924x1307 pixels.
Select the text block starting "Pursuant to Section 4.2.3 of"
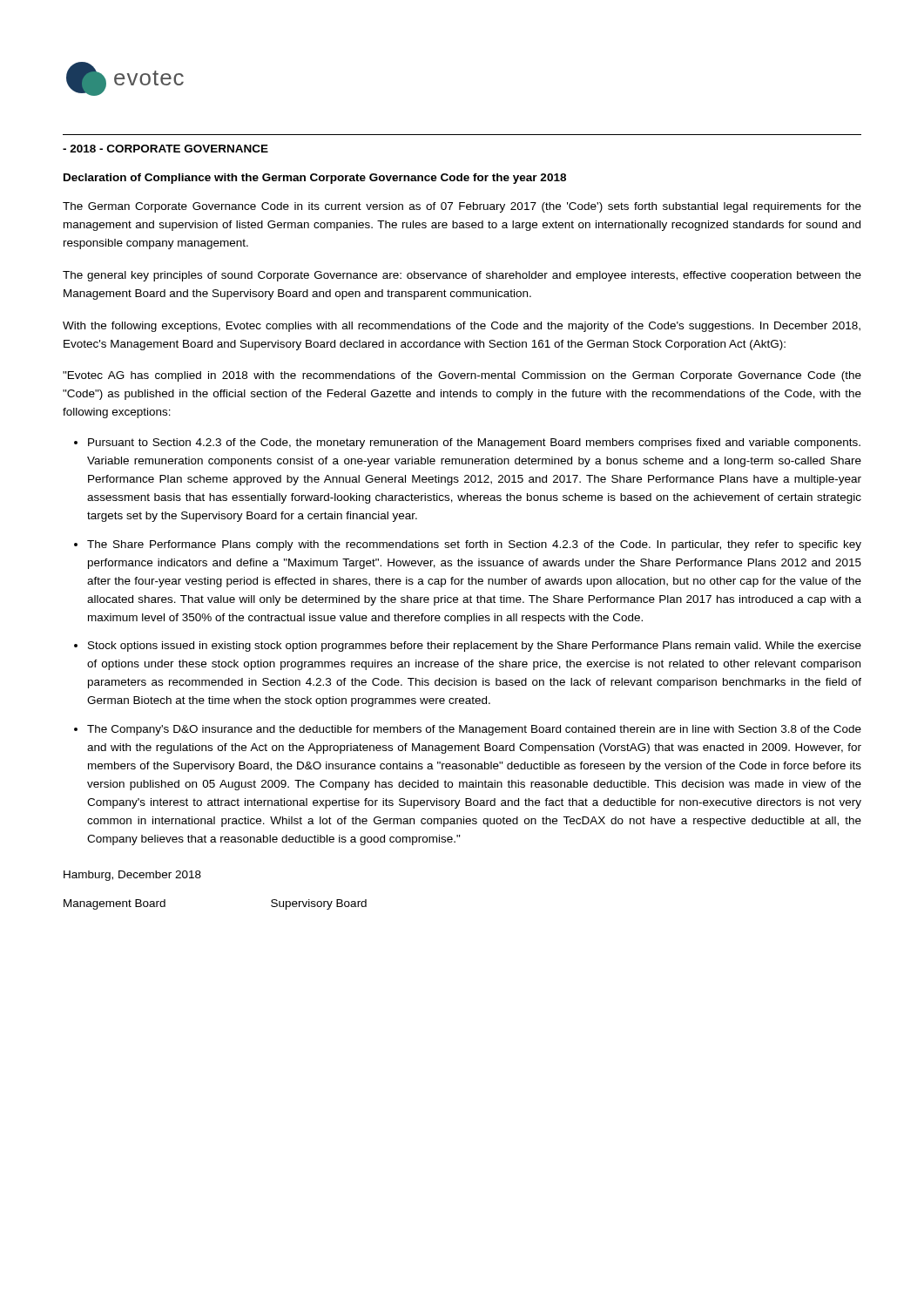(474, 479)
